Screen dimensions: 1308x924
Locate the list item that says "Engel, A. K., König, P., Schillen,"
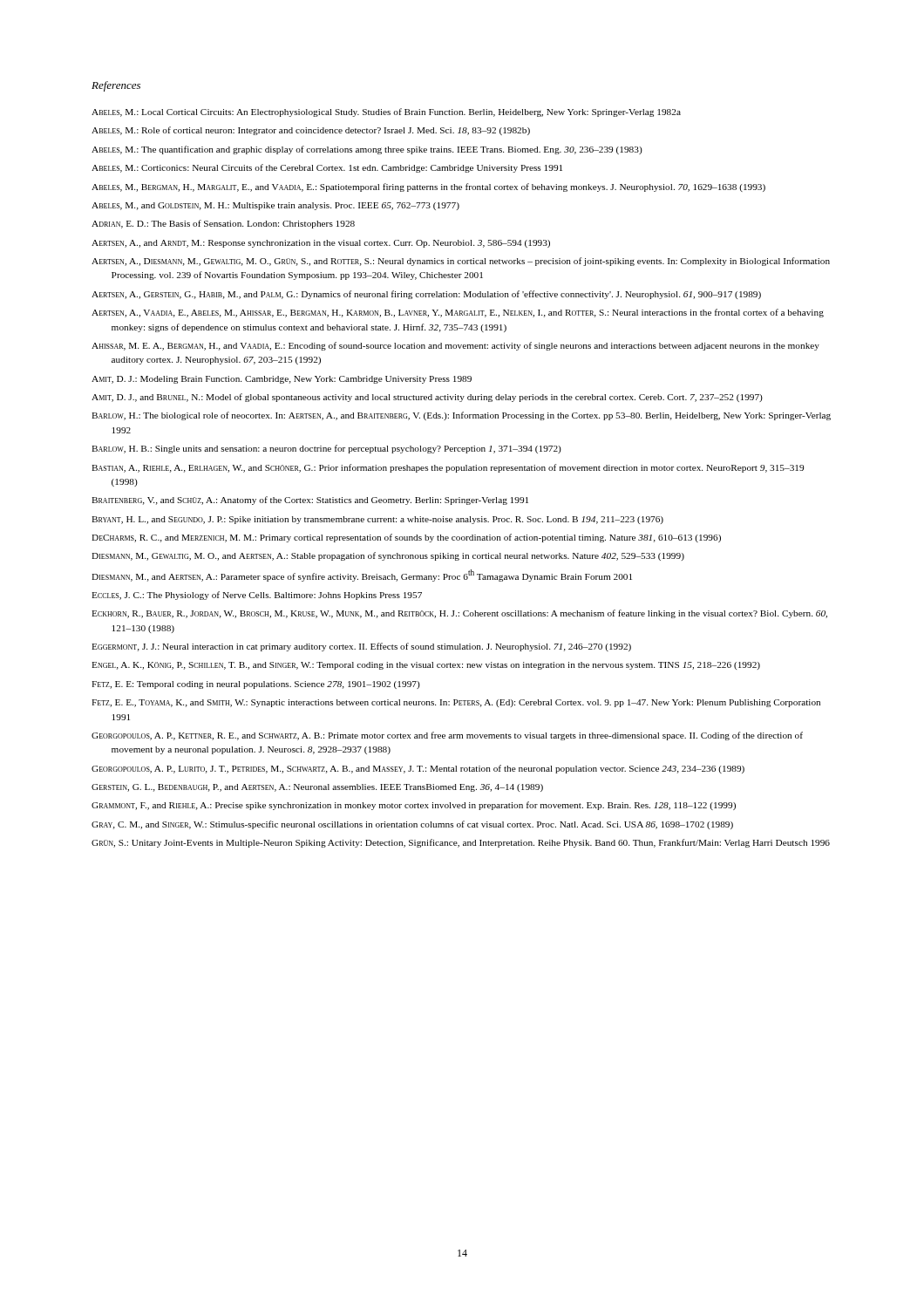click(426, 665)
